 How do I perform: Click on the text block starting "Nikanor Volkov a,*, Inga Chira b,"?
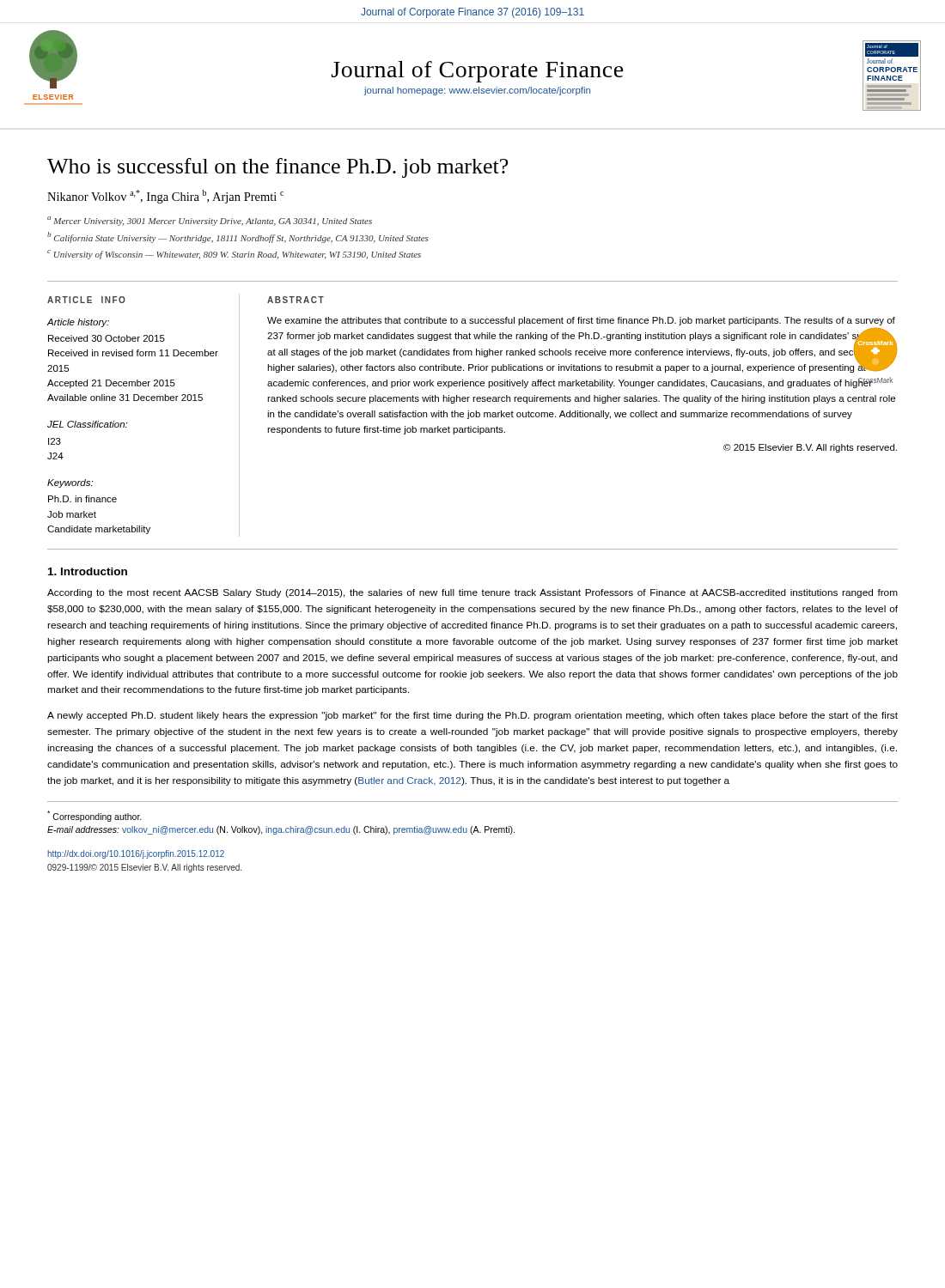[166, 196]
